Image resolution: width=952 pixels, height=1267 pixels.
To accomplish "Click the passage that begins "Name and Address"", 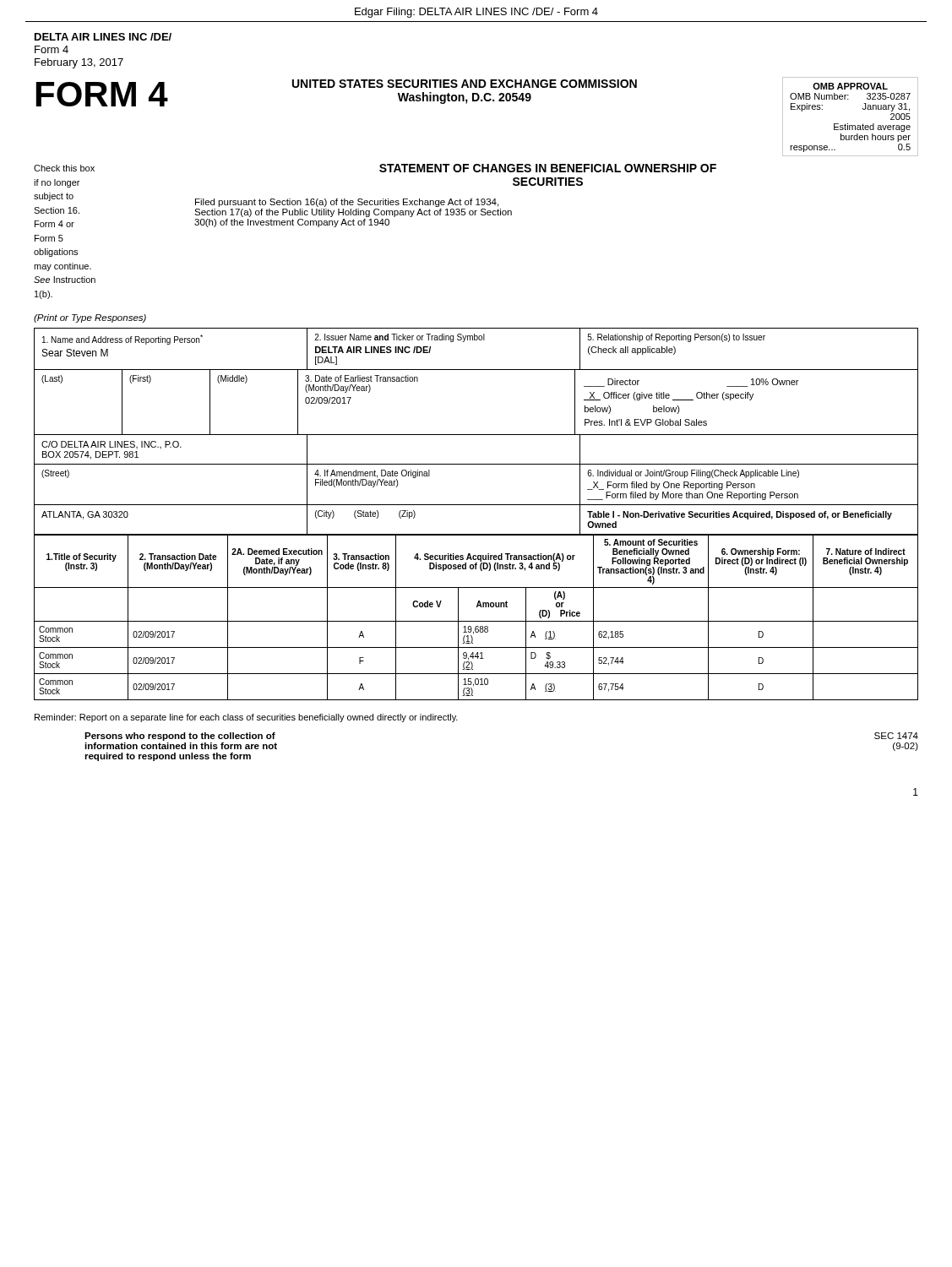I will [x=171, y=346].
